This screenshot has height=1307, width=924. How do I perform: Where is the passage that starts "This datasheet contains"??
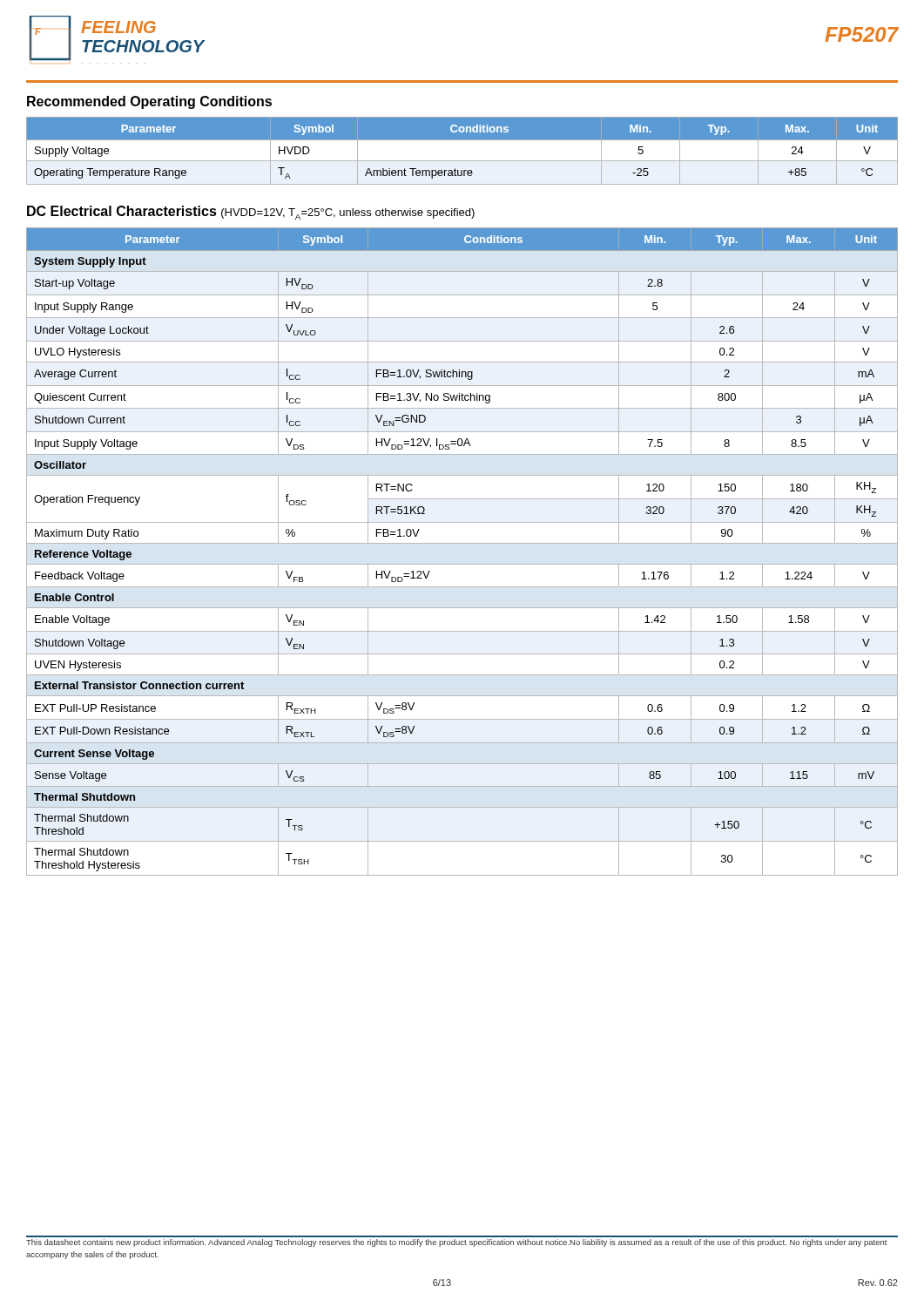[457, 1248]
